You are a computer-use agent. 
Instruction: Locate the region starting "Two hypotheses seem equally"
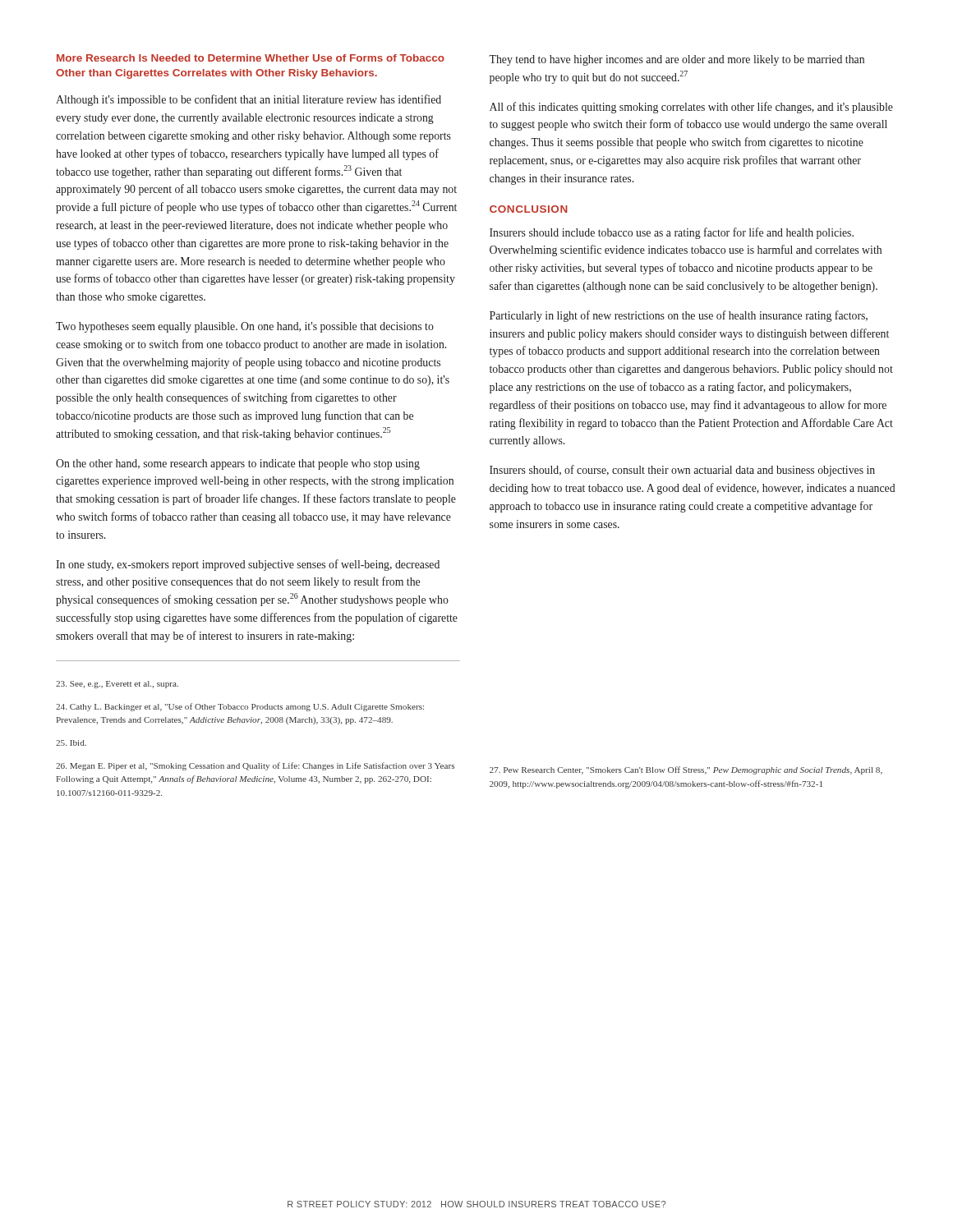pos(258,381)
